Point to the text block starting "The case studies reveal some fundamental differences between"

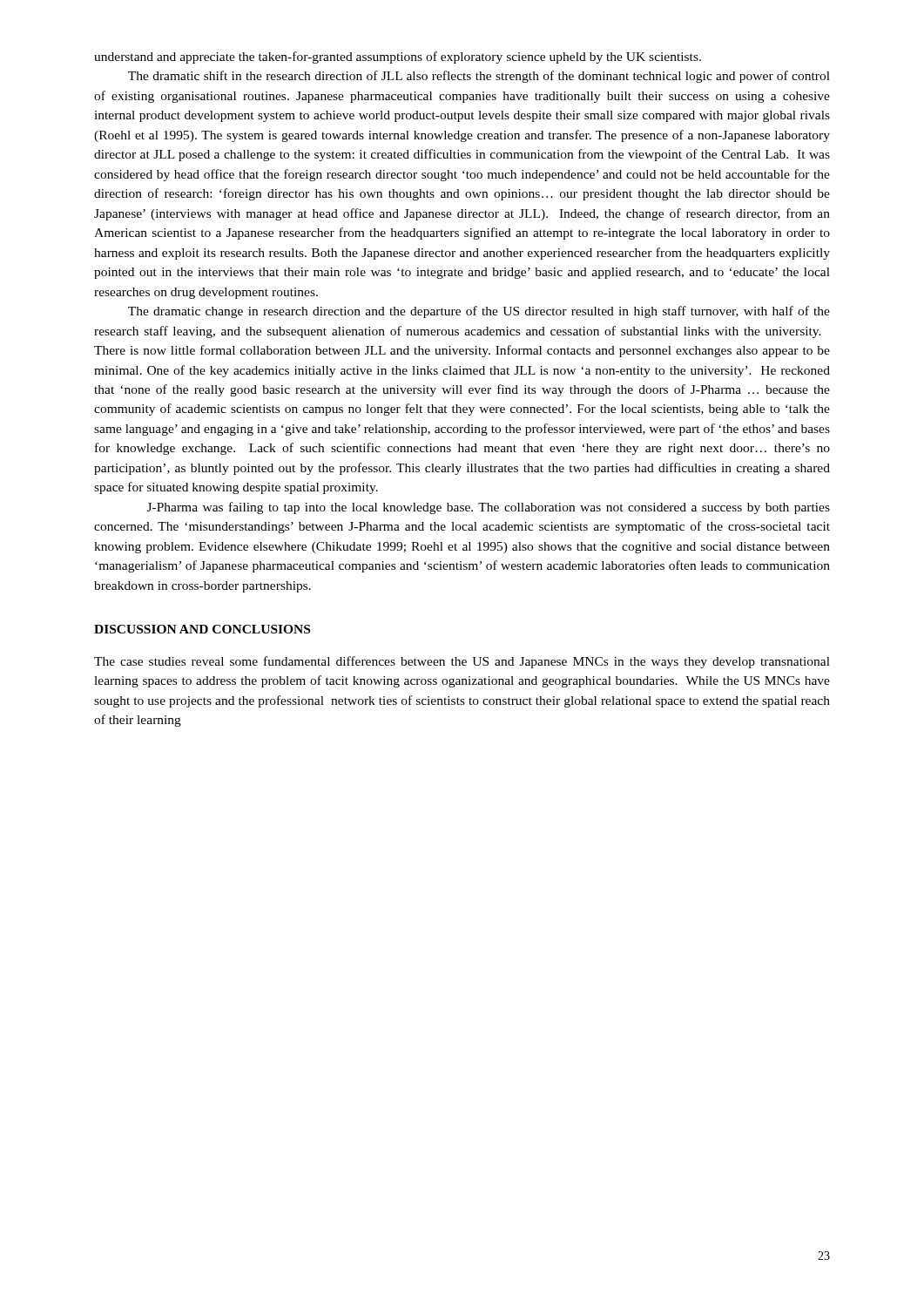pyautogui.click(x=462, y=691)
